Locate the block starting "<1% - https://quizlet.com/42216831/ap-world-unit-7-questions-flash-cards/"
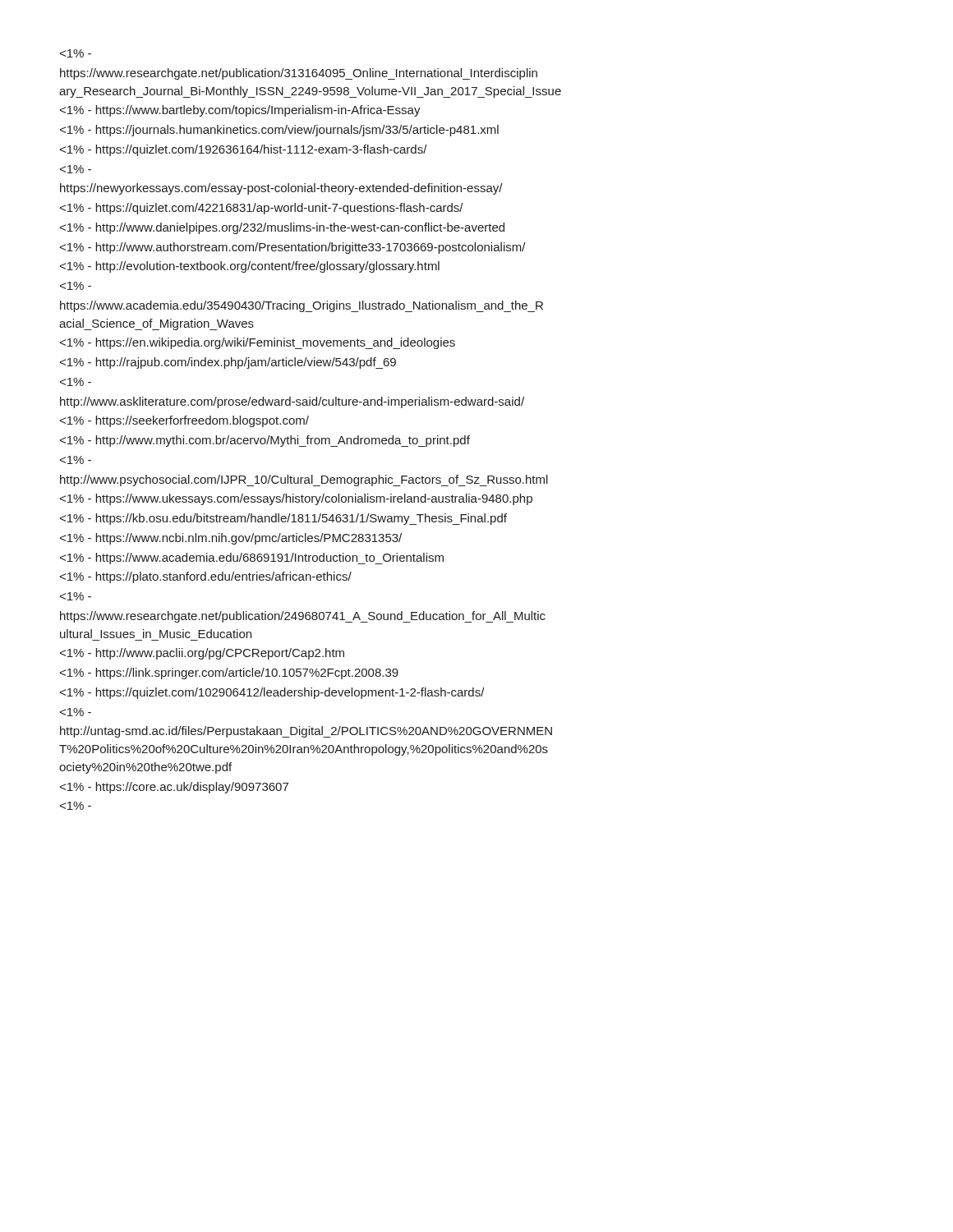The image size is (953, 1232). pyautogui.click(x=261, y=207)
